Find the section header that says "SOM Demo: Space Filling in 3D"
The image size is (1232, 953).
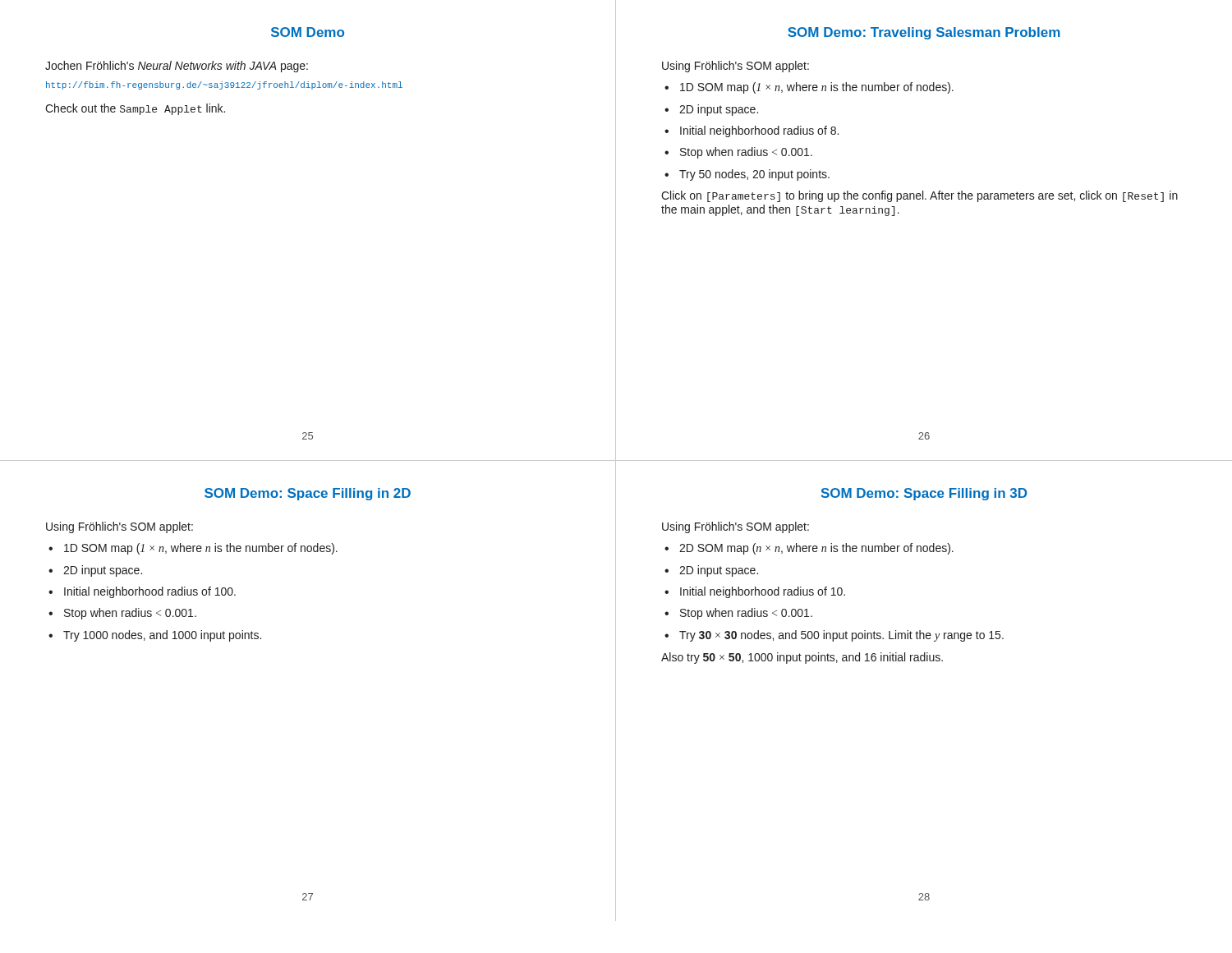(924, 493)
